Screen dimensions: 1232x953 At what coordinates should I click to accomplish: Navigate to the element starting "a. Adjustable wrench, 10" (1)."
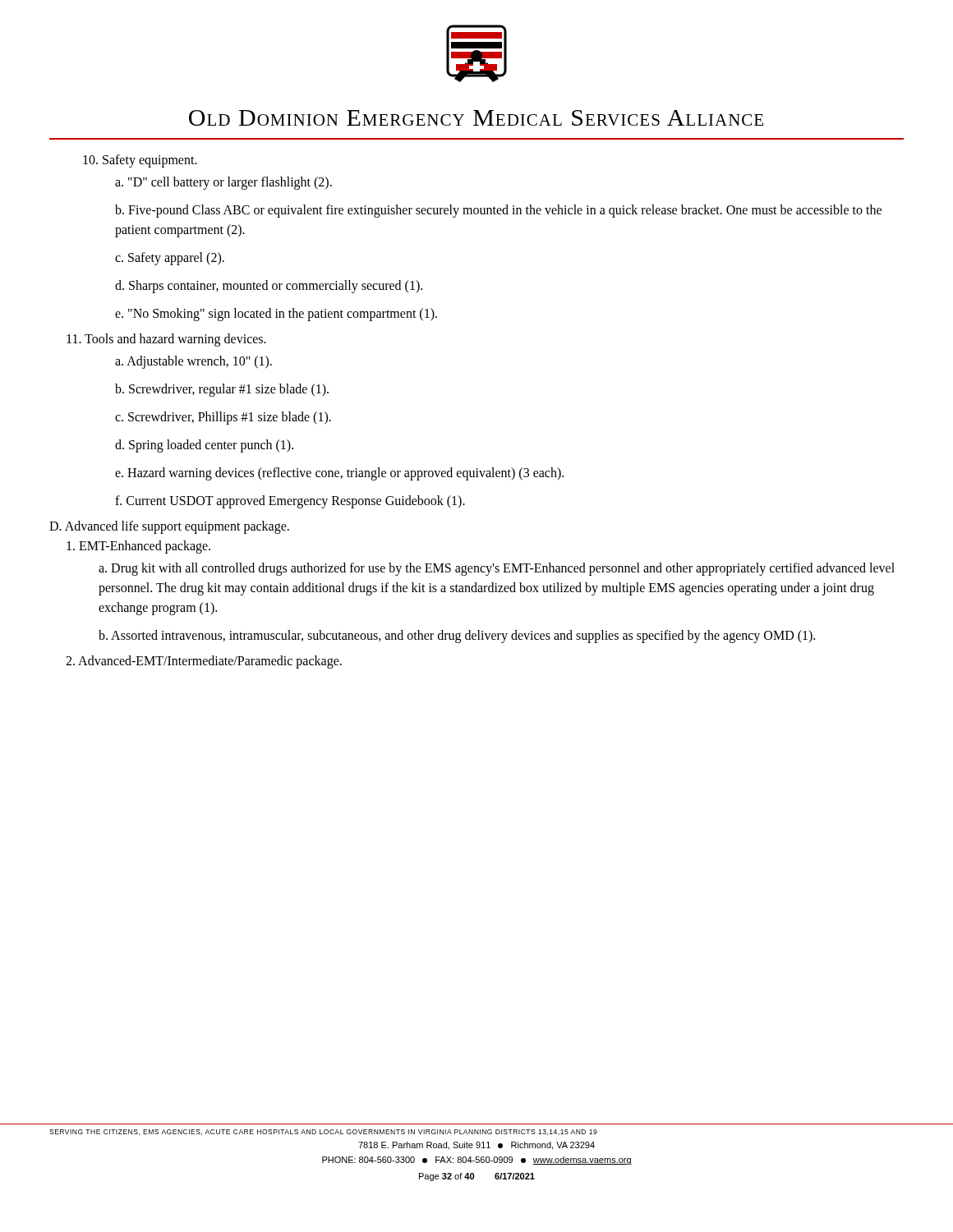(x=194, y=361)
